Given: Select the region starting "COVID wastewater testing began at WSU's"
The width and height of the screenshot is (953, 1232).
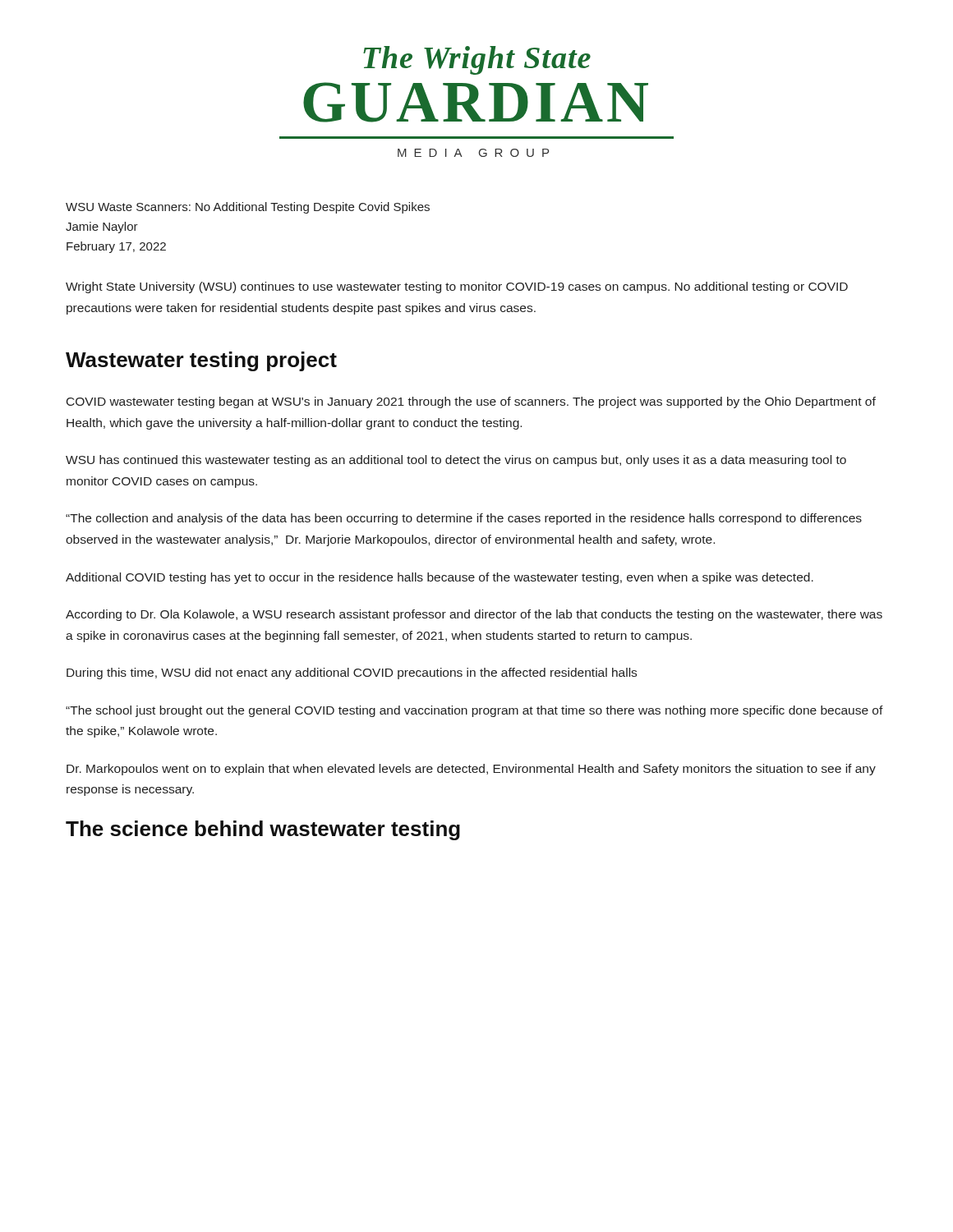Looking at the screenshot, I should (471, 412).
